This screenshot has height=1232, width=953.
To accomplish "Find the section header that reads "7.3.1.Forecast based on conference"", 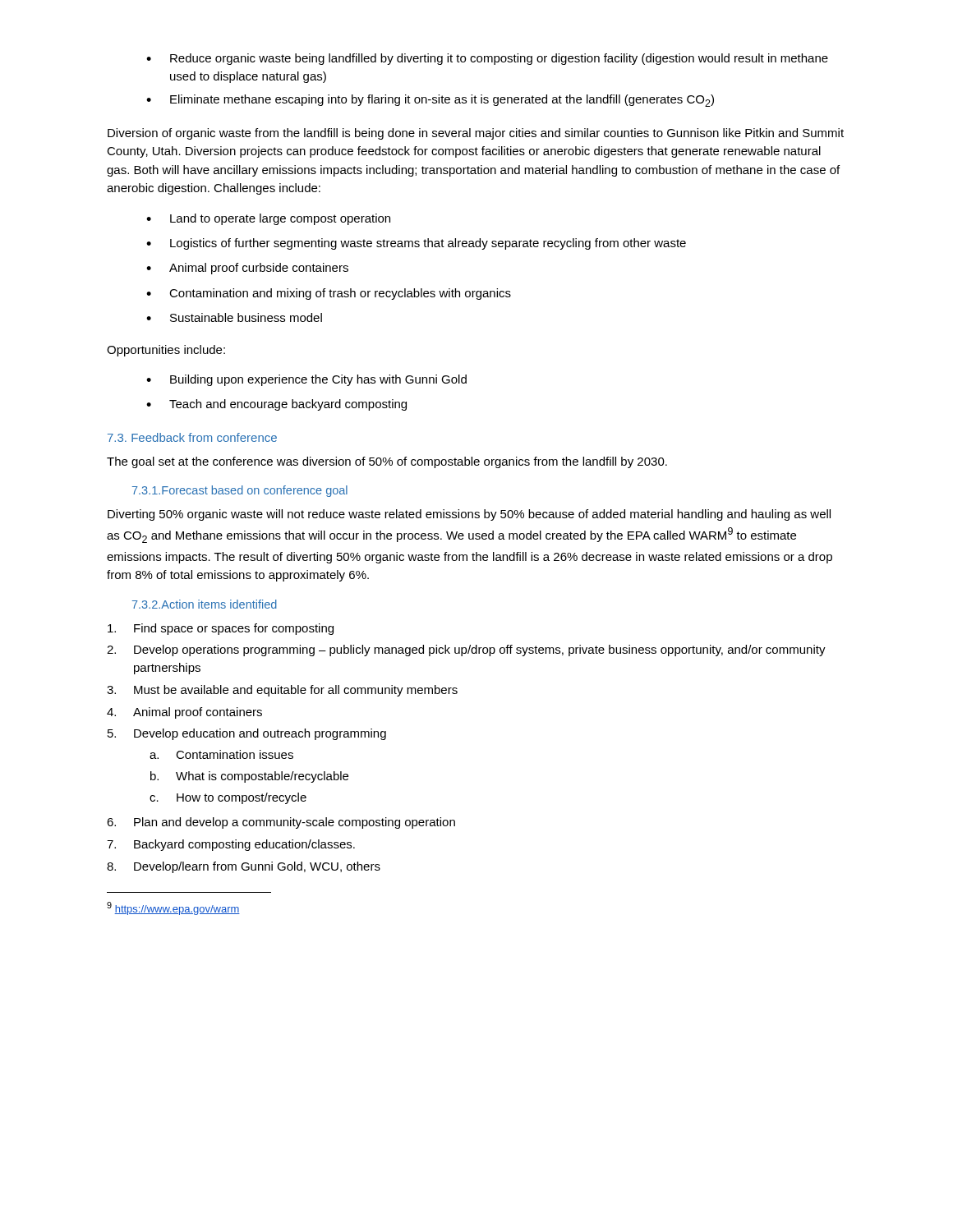I will tap(240, 491).
